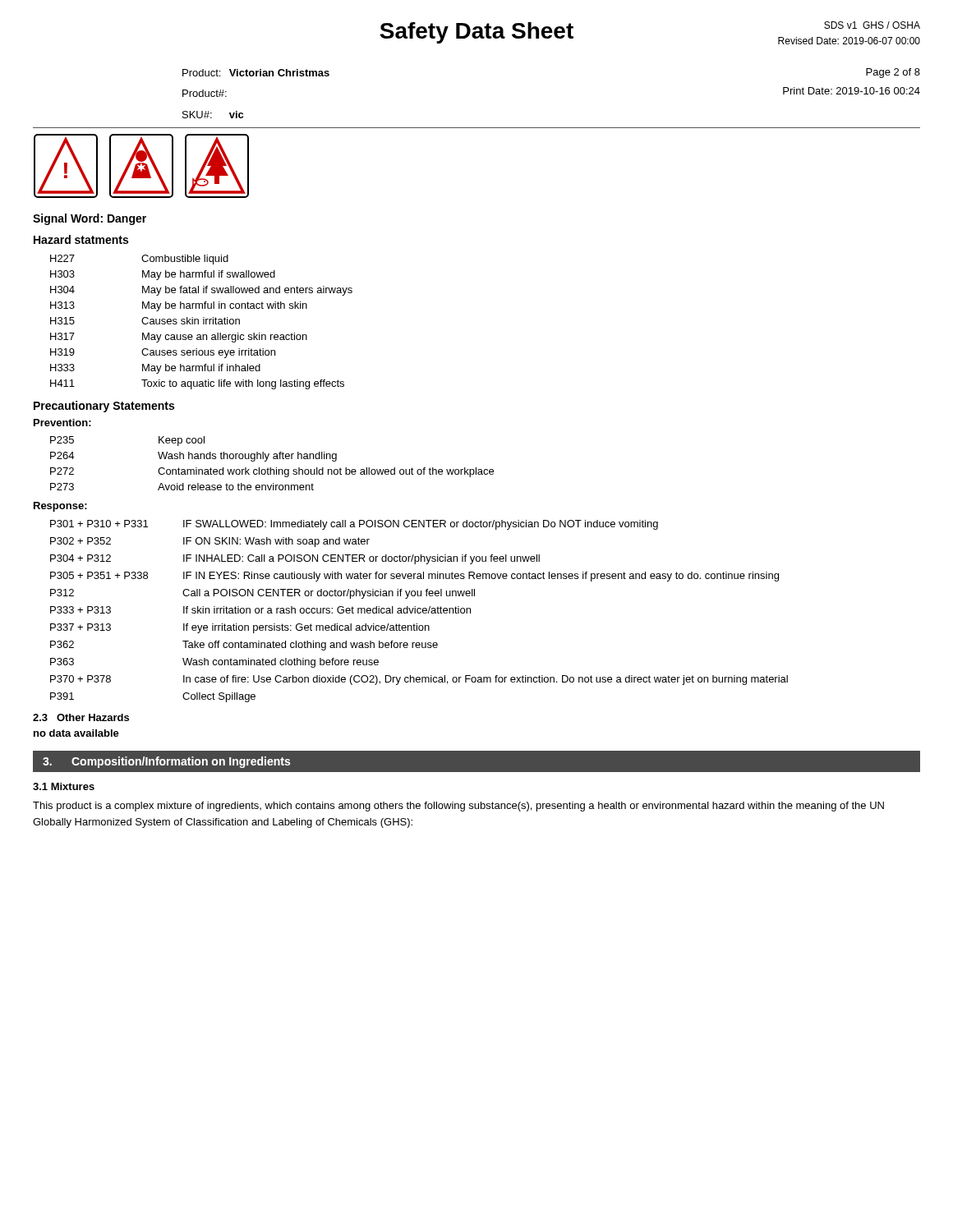Click on the illustration

click(476, 166)
